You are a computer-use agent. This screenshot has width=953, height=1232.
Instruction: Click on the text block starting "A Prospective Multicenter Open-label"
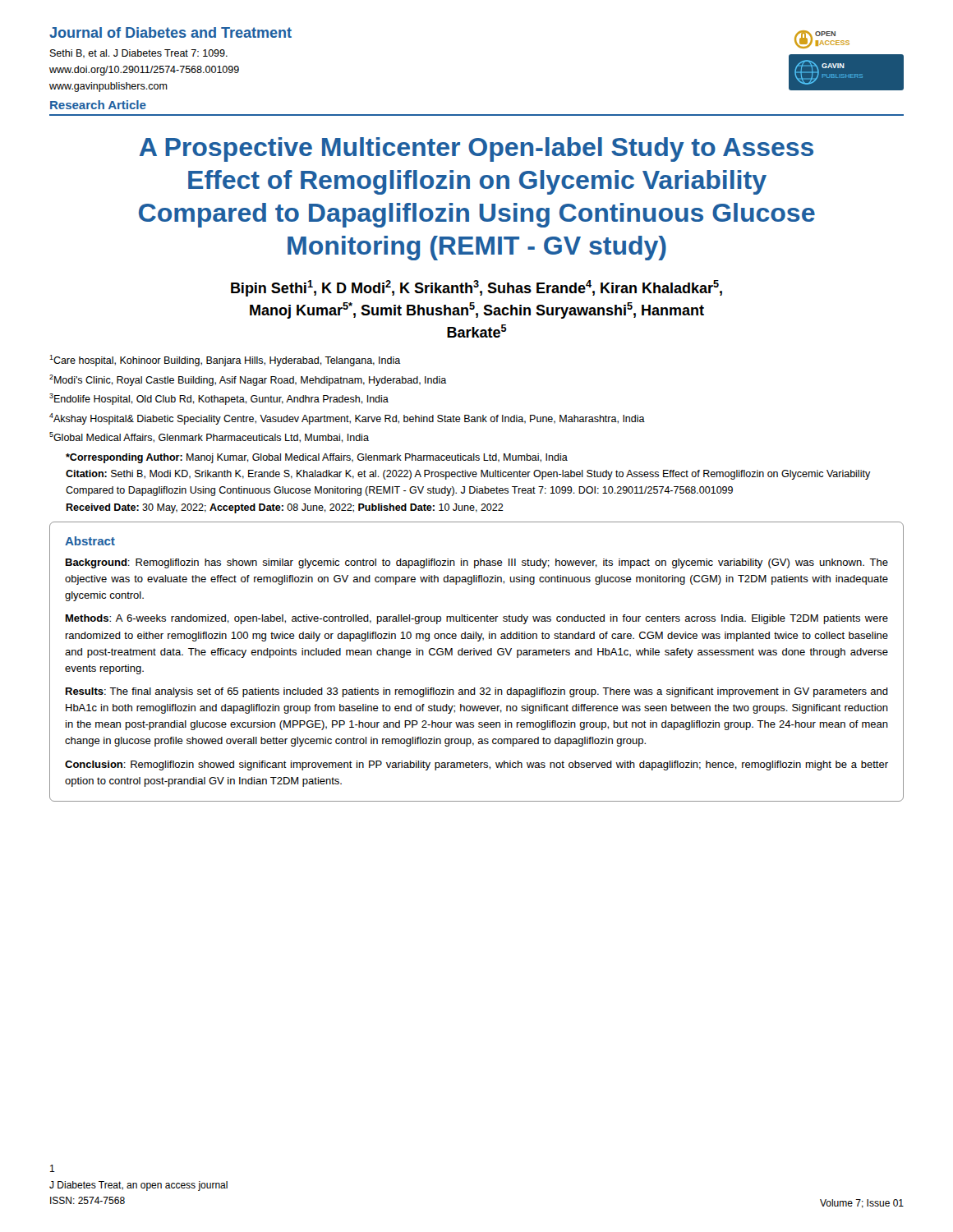point(476,196)
